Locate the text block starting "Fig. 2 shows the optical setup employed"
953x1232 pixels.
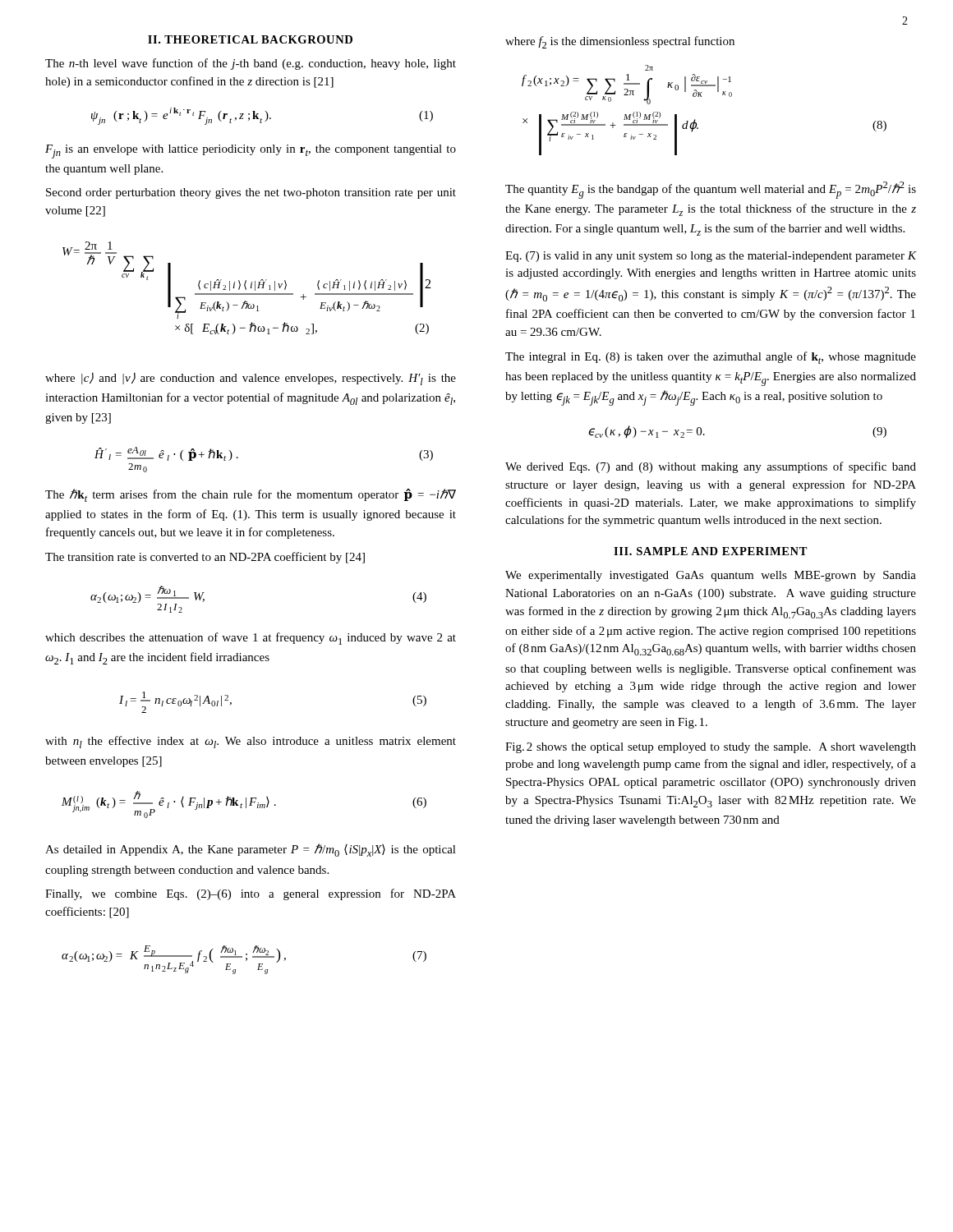(x=711, y=784)
